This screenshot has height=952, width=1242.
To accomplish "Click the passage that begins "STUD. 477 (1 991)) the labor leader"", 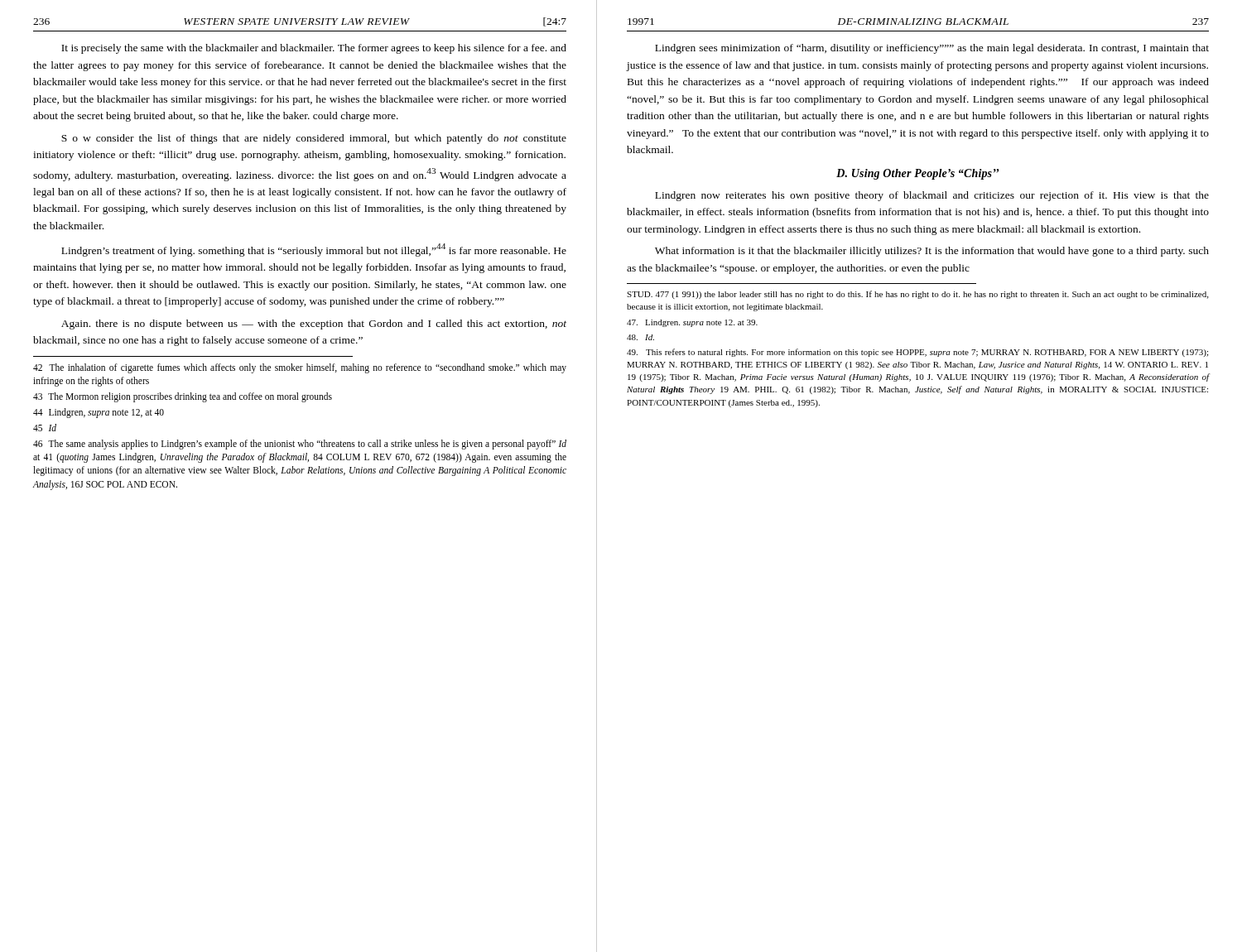I will pos(918,346).
